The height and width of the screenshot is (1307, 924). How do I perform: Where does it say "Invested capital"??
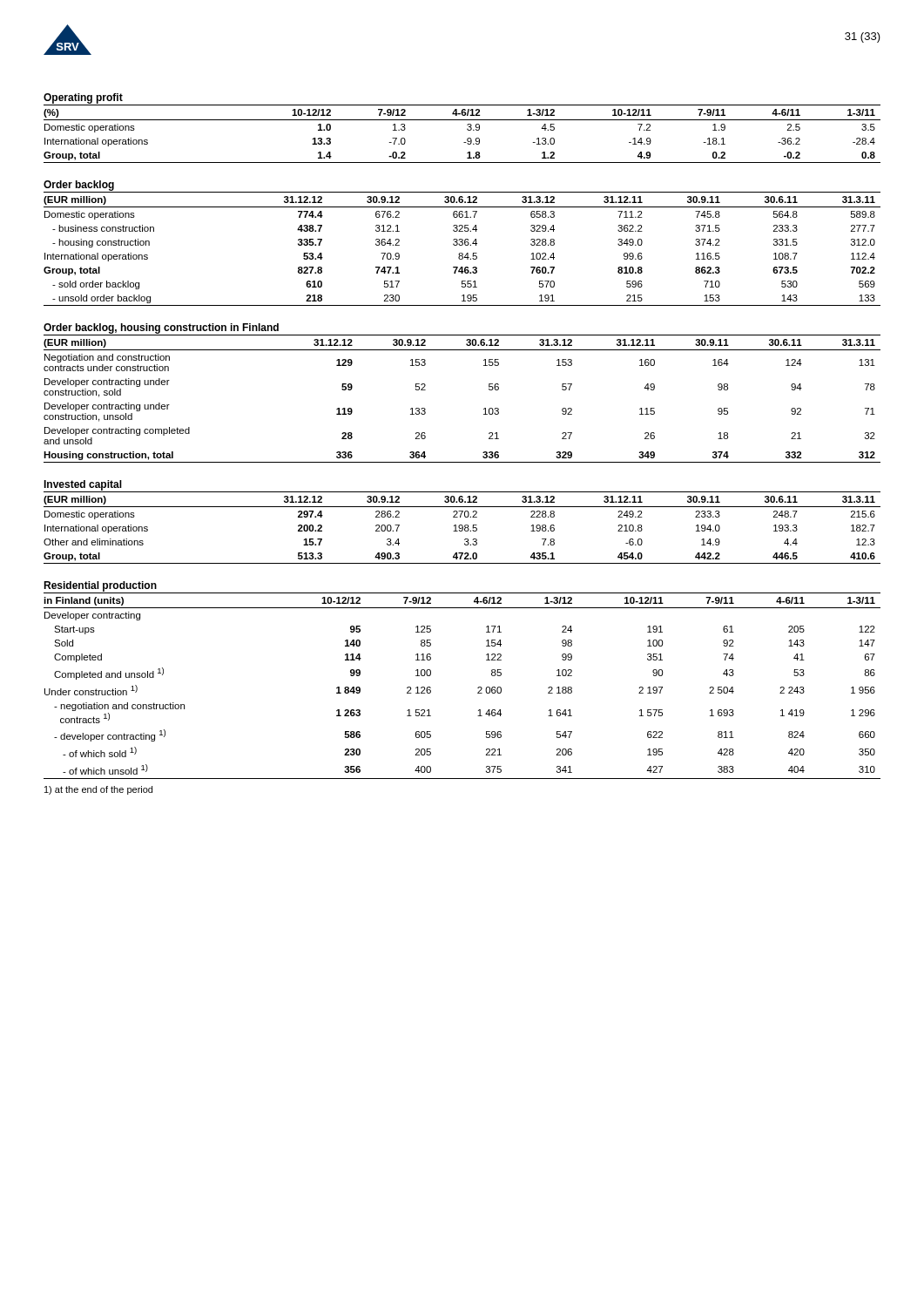(83, 484)
